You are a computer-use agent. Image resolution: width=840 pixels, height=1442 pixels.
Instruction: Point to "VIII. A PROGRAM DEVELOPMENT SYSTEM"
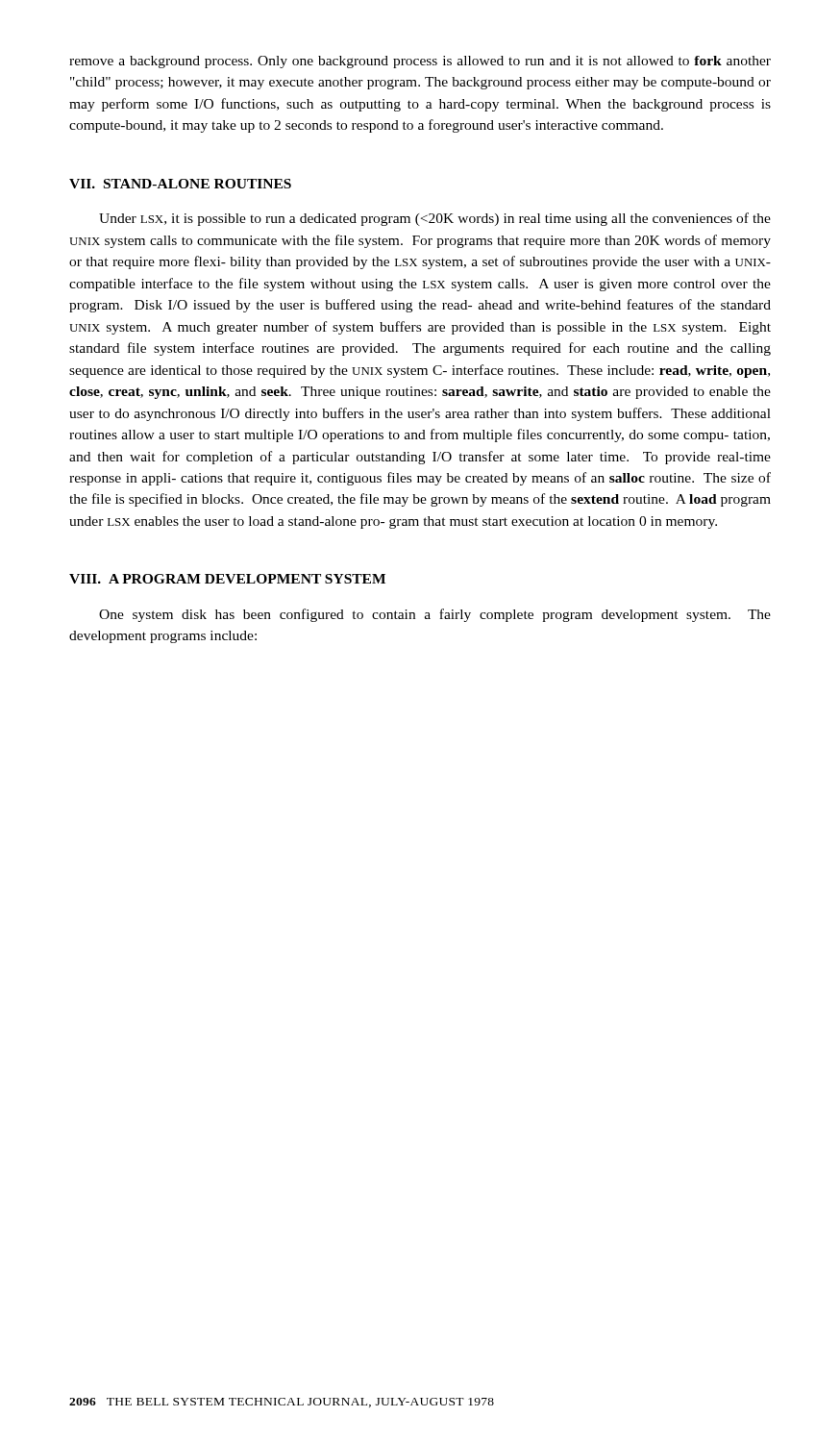click(228, 579)
